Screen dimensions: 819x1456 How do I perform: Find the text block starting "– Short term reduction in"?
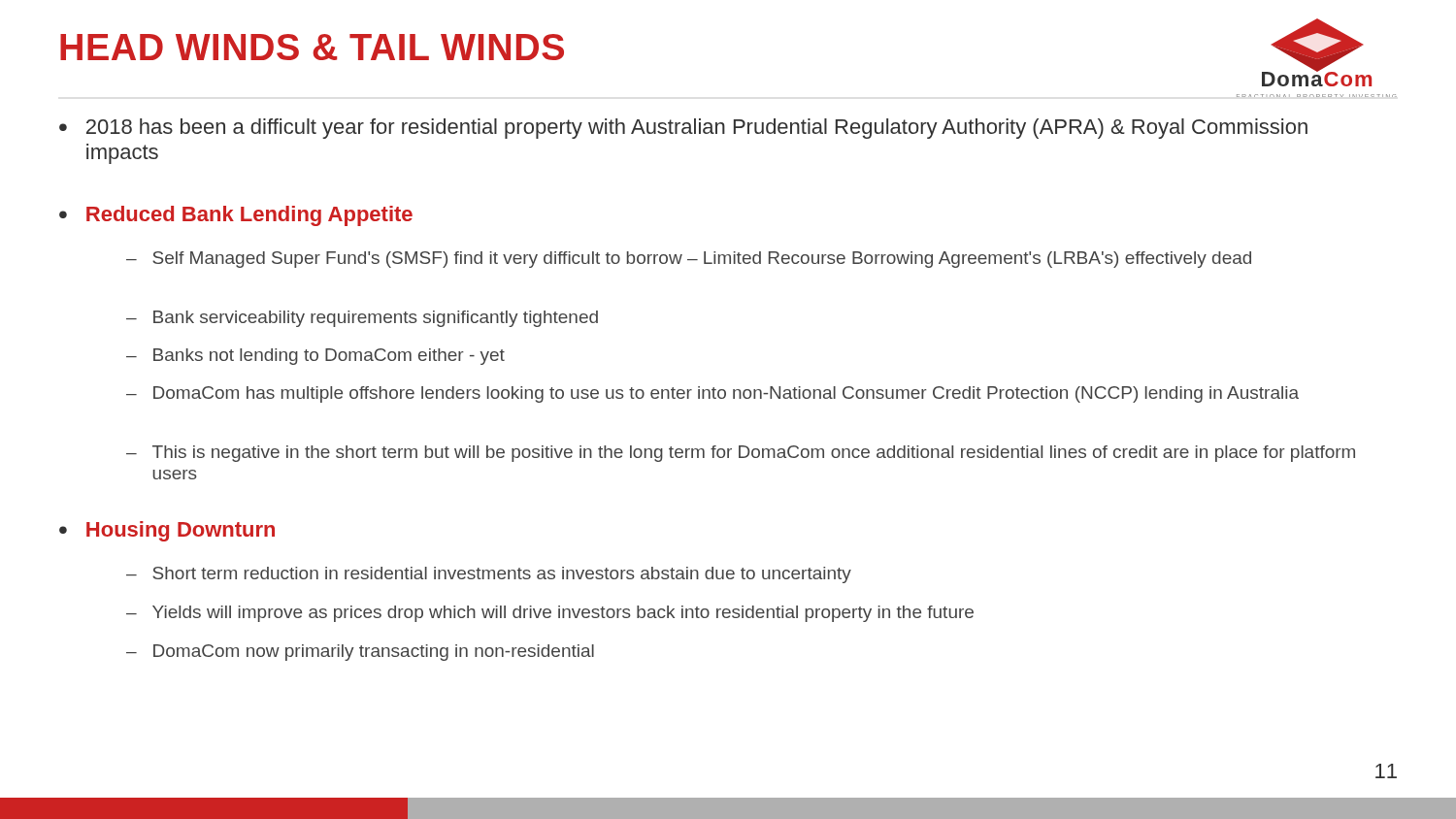point(489,574)
